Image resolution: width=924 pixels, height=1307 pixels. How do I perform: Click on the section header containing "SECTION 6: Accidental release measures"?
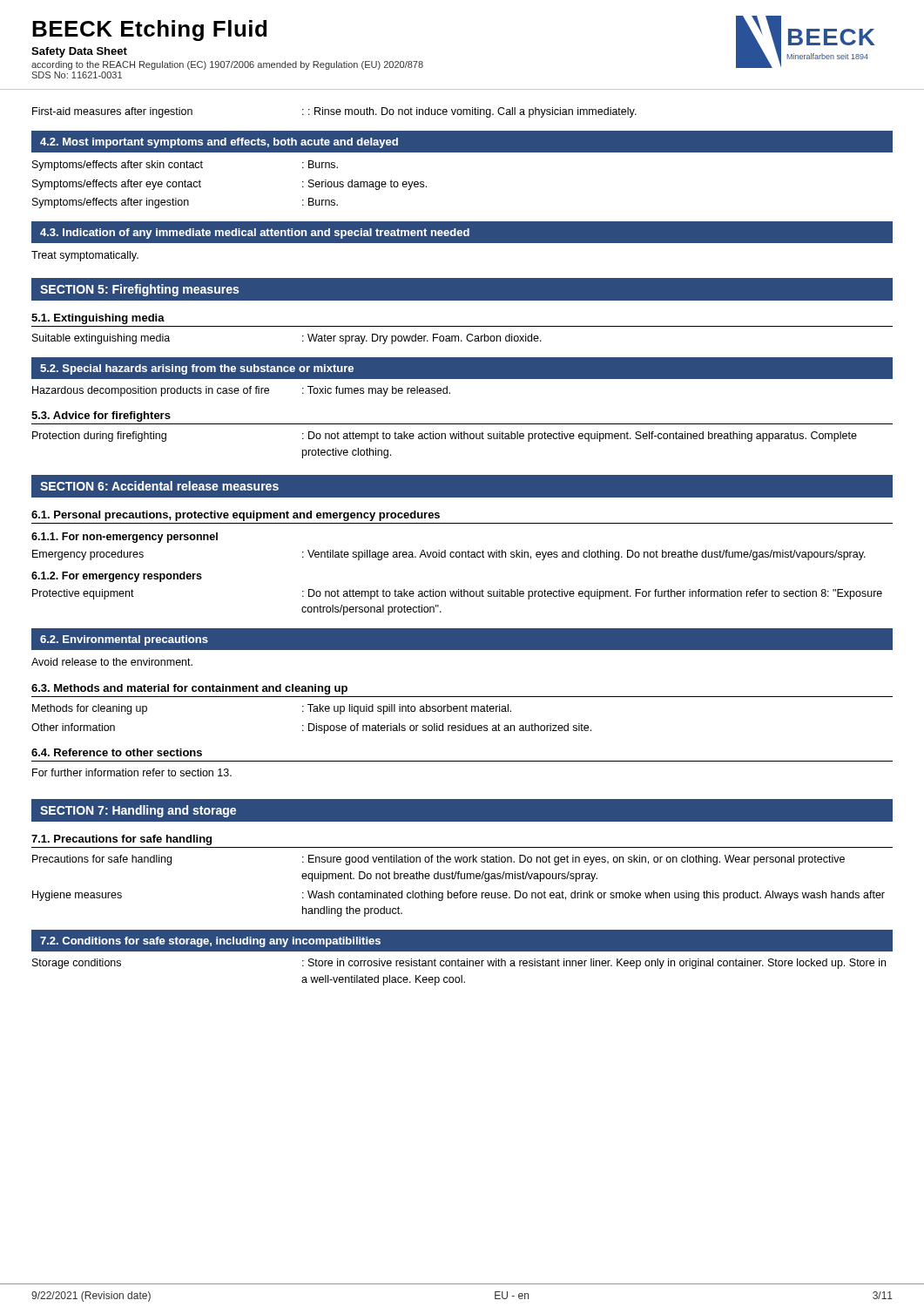(159, 486)
